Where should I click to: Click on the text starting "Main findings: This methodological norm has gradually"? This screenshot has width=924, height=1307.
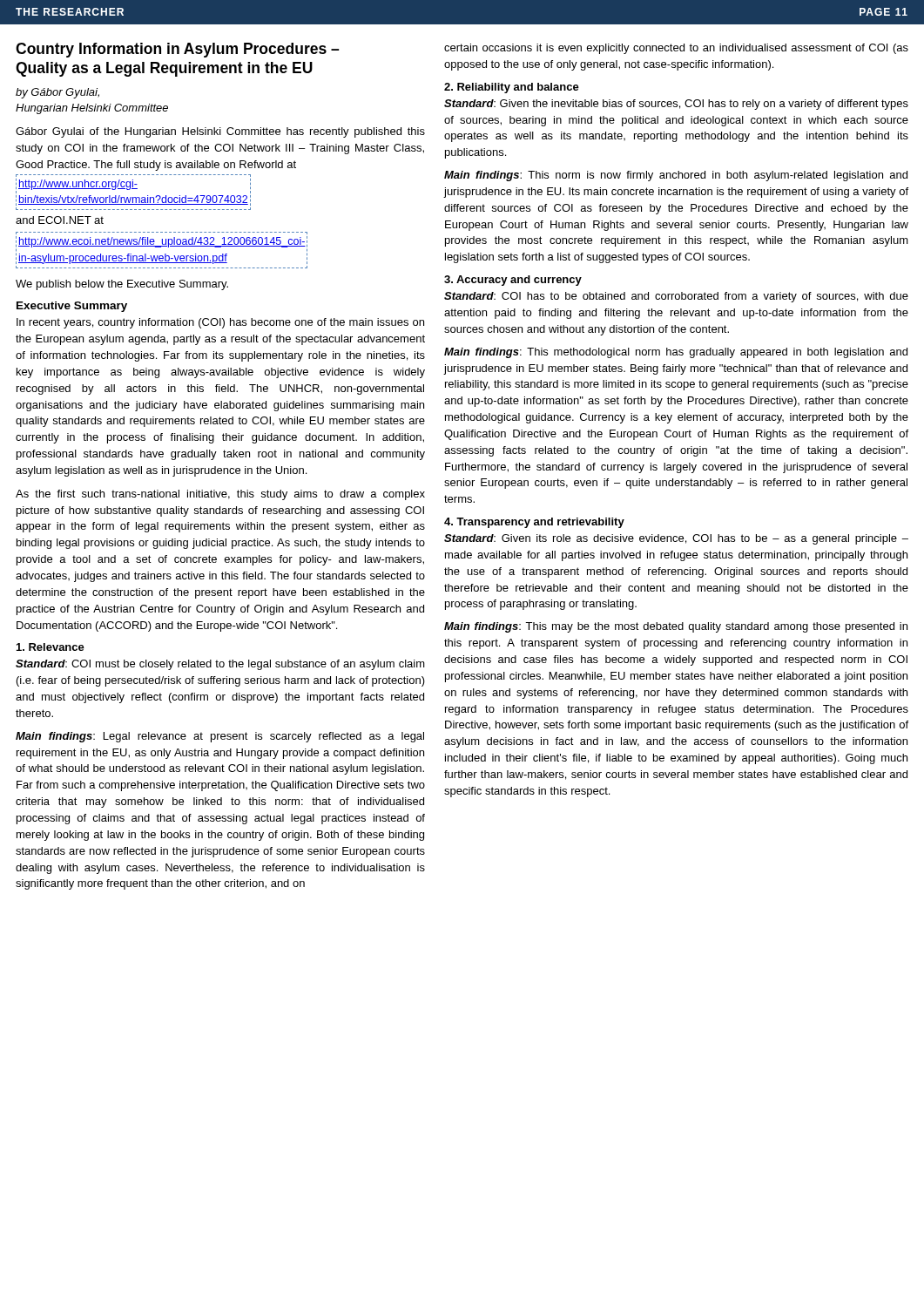pyautogui.click(x=676, y=426)
